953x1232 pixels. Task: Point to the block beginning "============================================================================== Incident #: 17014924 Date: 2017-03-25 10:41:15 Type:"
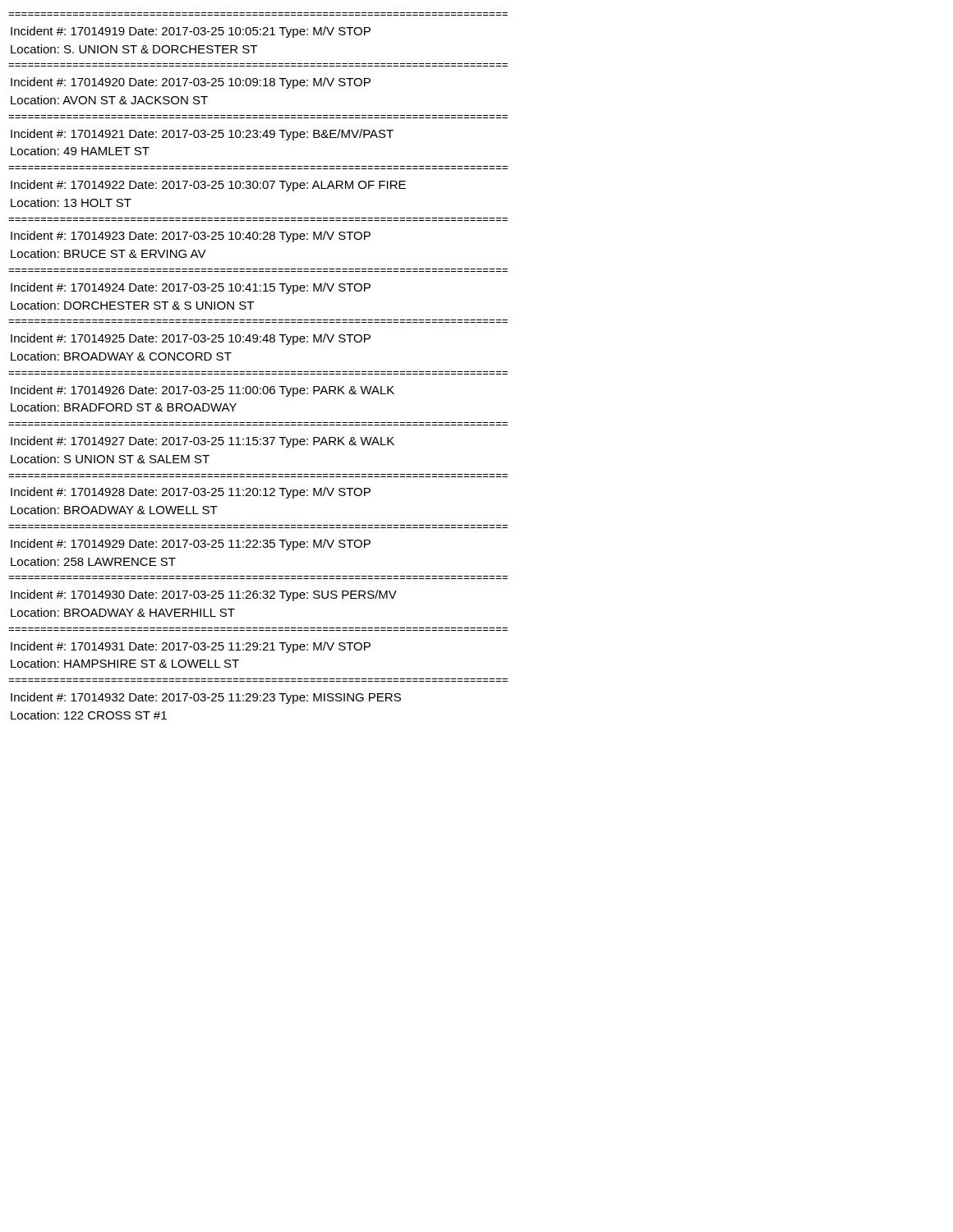pos(191,288)
